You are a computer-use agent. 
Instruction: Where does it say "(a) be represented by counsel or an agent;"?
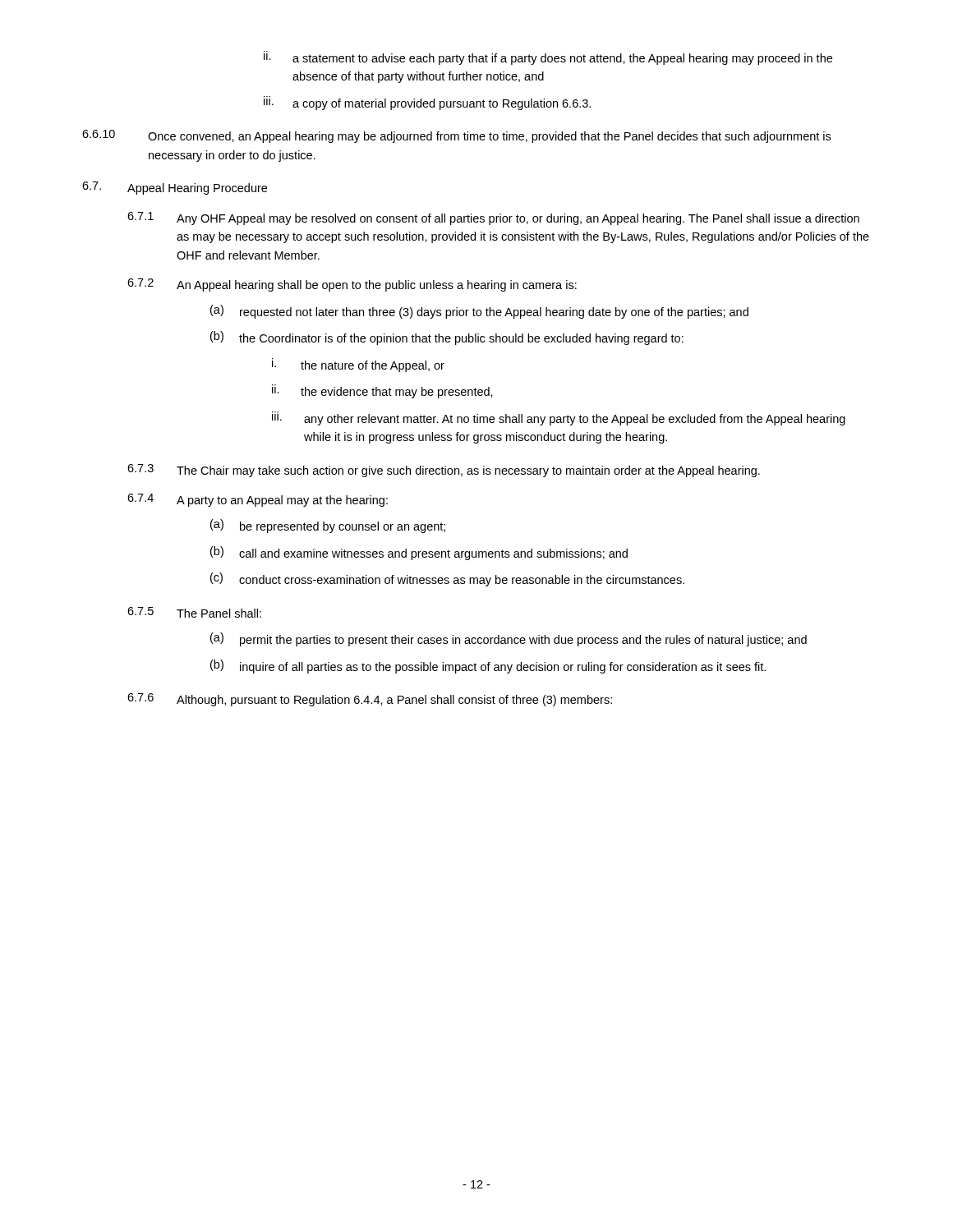[328, 526]
